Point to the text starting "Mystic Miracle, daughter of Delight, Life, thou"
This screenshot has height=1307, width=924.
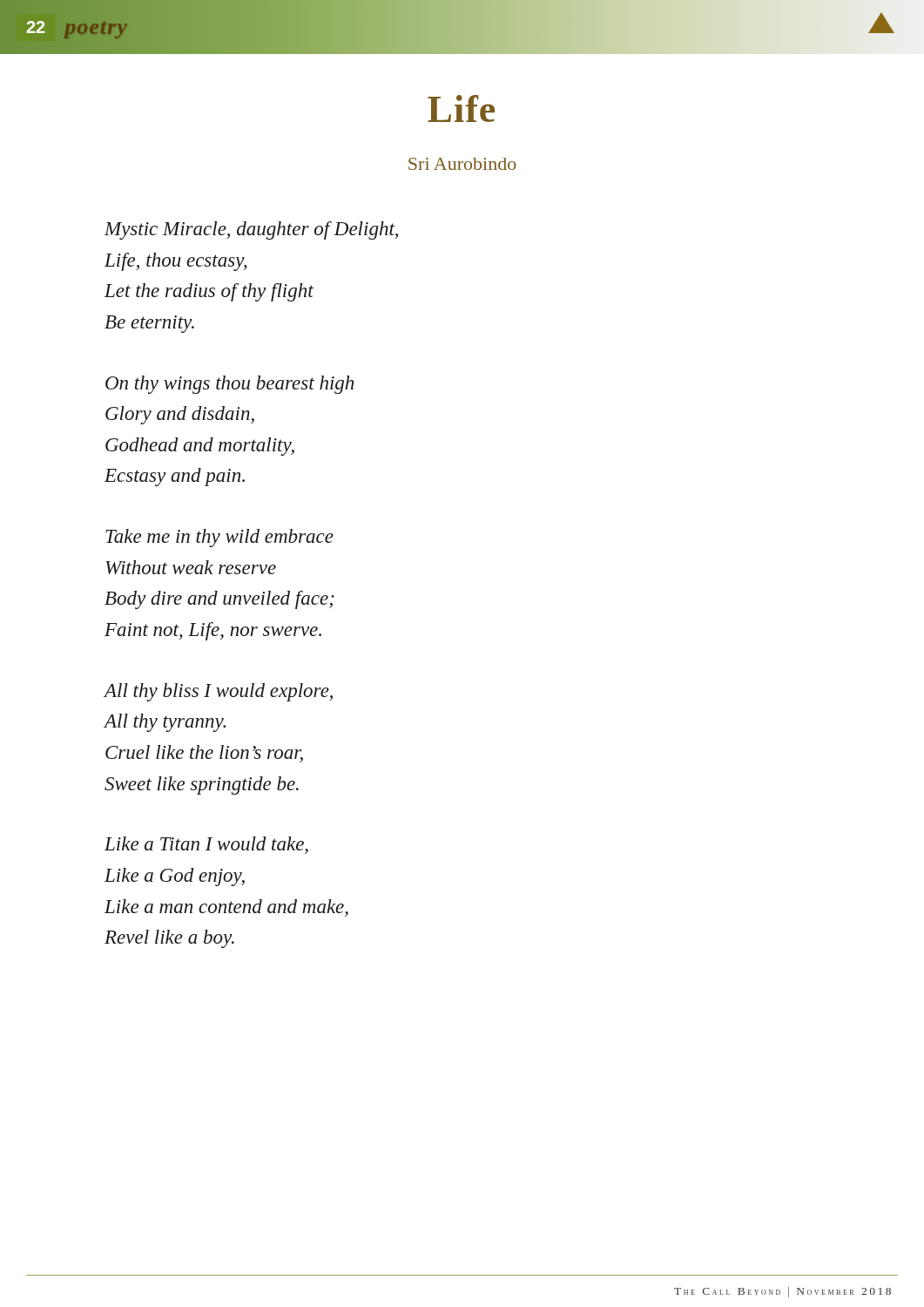click(x=251, y=230)
